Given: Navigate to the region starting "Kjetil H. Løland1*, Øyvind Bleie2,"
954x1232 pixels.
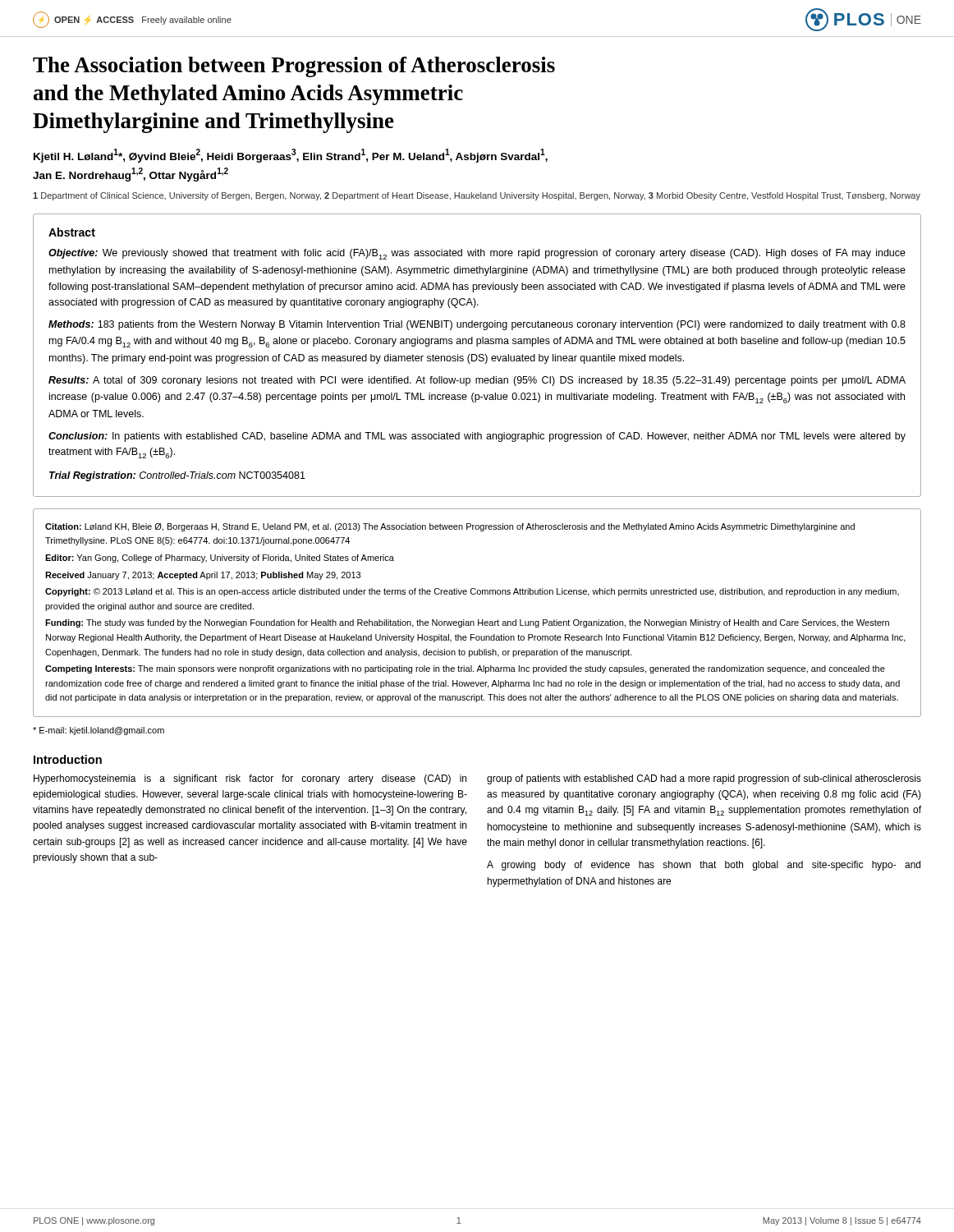Looking at the screenshot, I should click(290, 165).
